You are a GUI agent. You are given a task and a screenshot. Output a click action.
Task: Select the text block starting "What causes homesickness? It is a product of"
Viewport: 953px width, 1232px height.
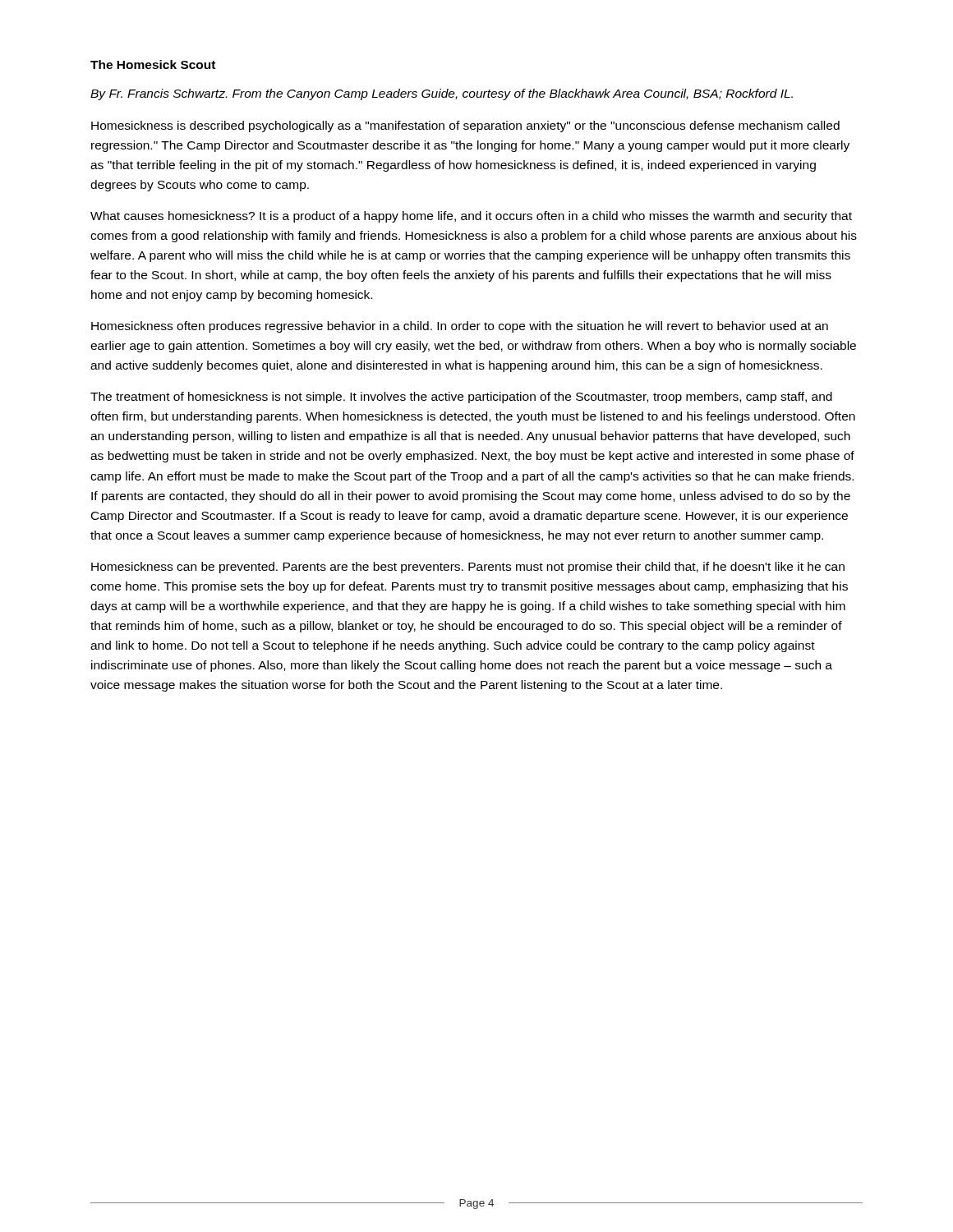[x=474, y=255]
